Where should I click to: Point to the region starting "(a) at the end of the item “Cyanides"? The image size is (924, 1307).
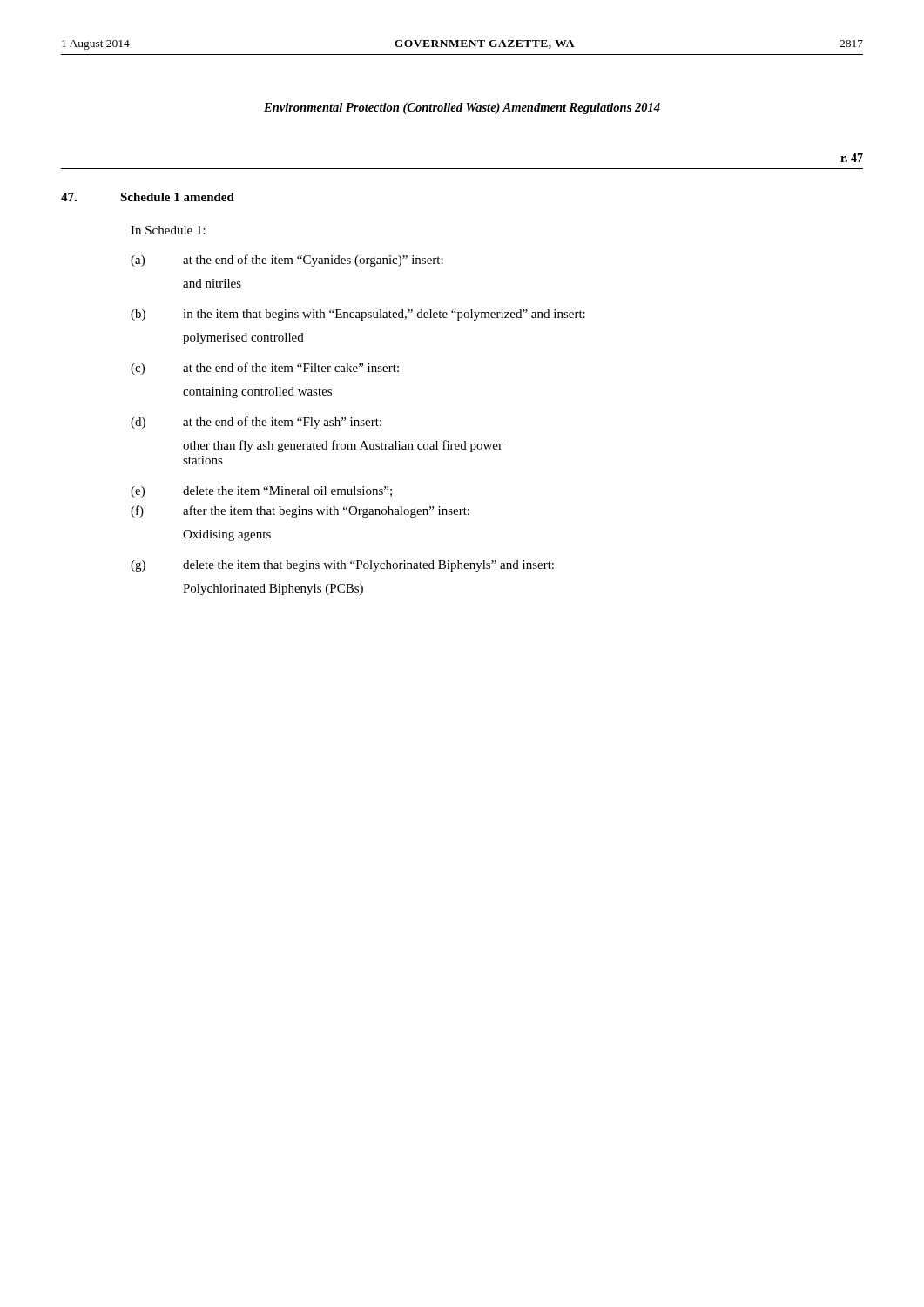point(287,261)
